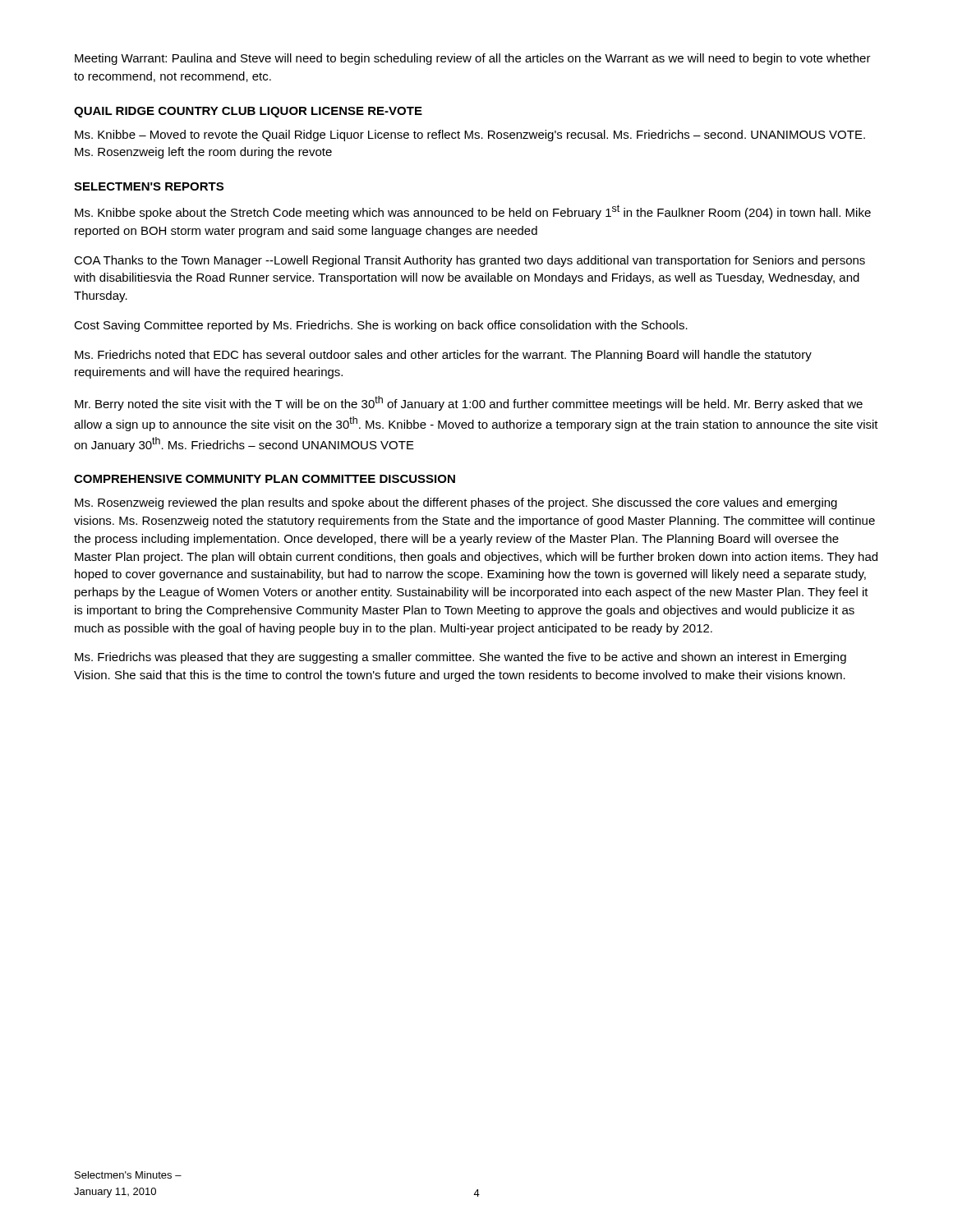This screenshot has height=1232, width=953.
Task: Locate the text block with the text "Meeting Warrant: Paulina and Steve will need to"
Action: pyautogui.click(x=472, y=67)
